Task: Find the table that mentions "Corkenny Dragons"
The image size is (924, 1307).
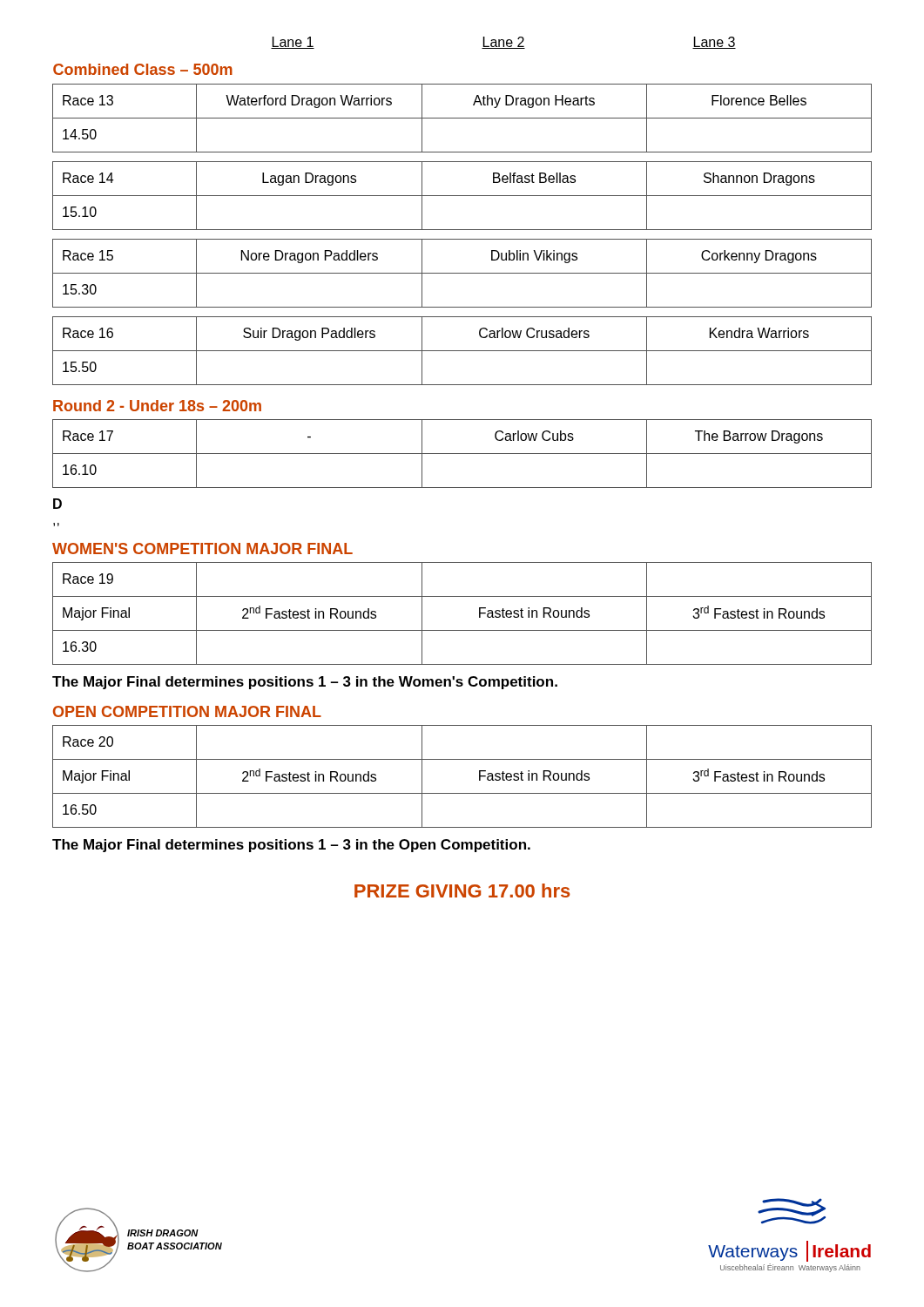Action: (462, 273)
